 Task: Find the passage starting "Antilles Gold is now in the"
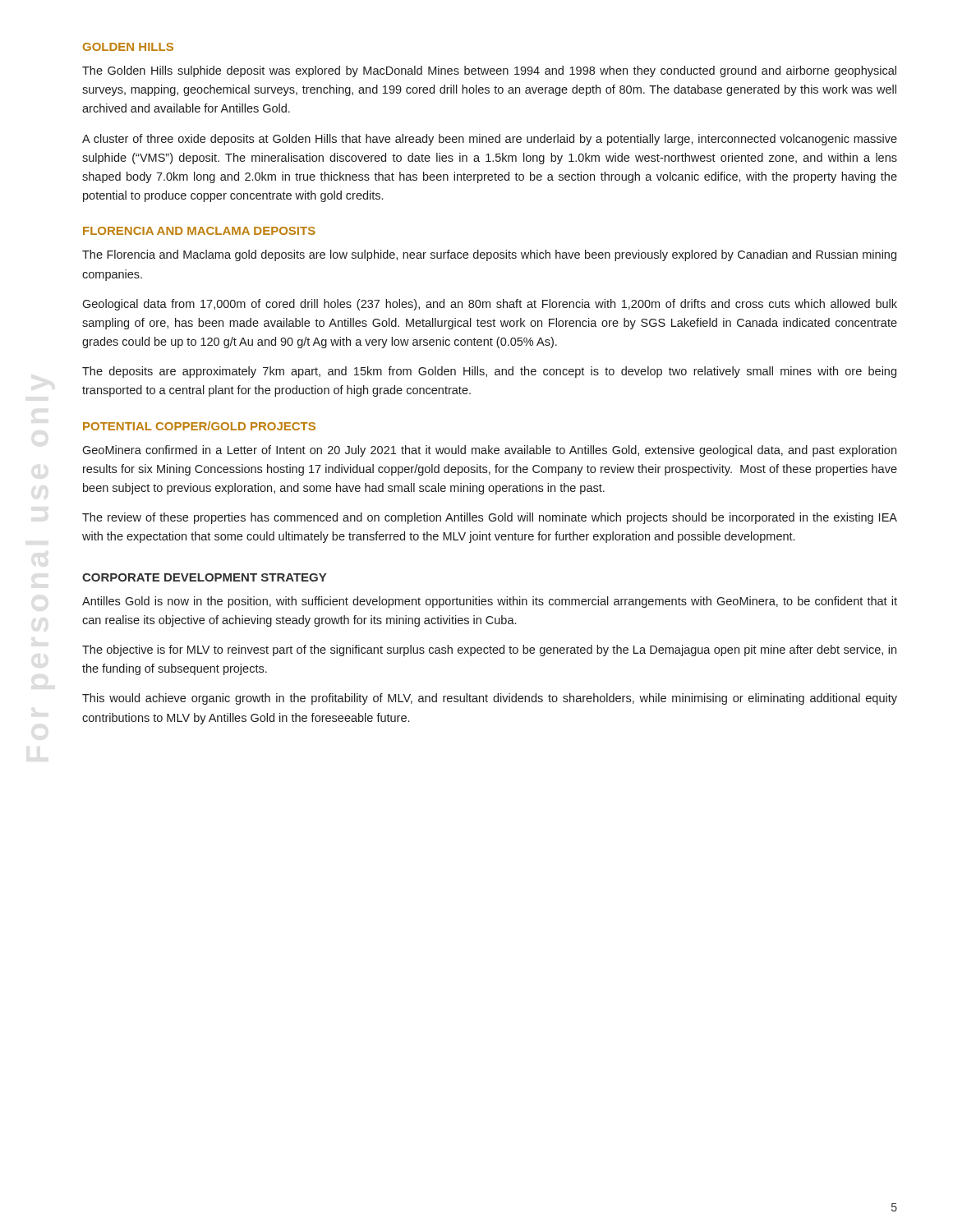coord(490,610)
